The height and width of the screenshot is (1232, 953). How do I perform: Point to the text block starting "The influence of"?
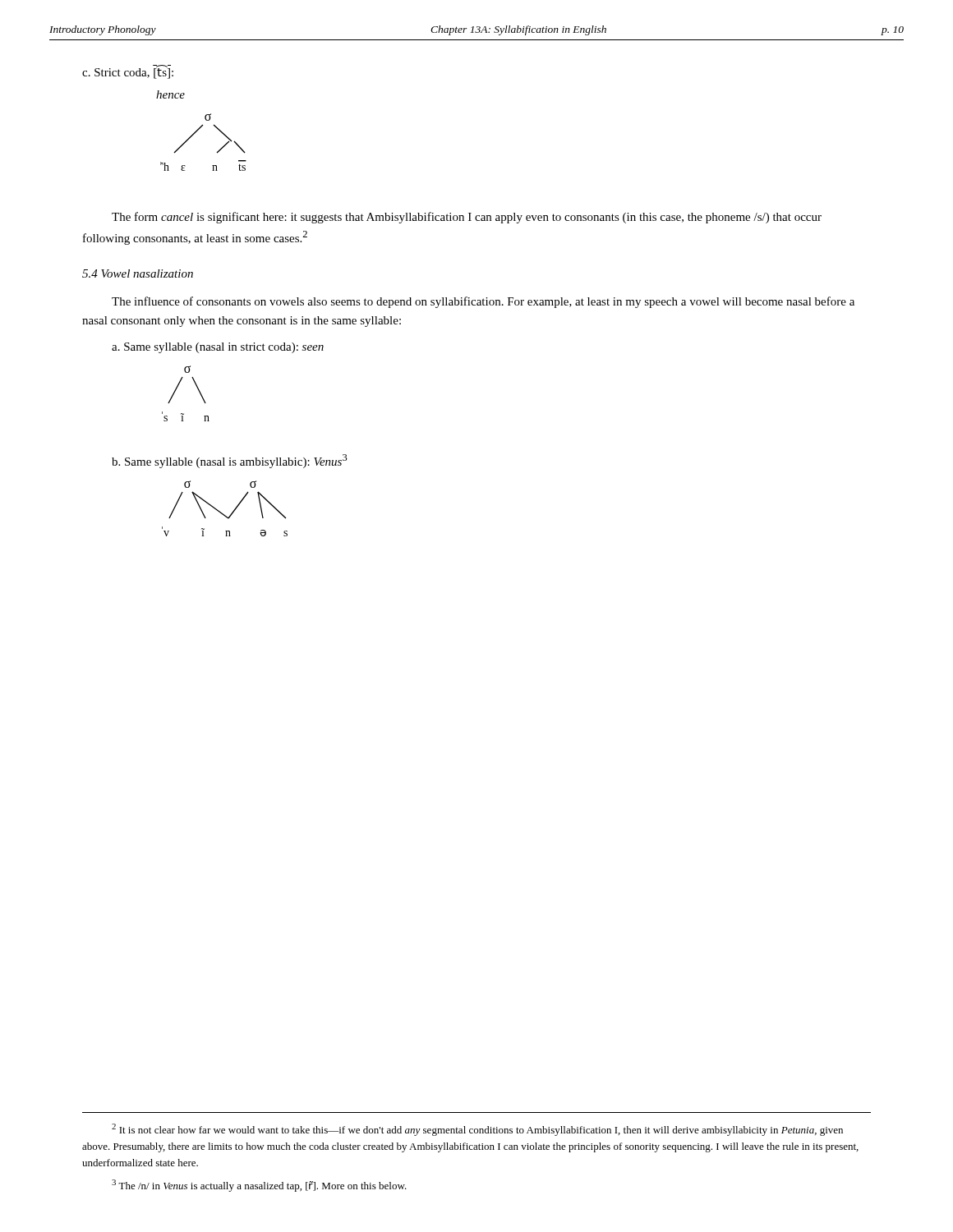(x=468, y=311)
